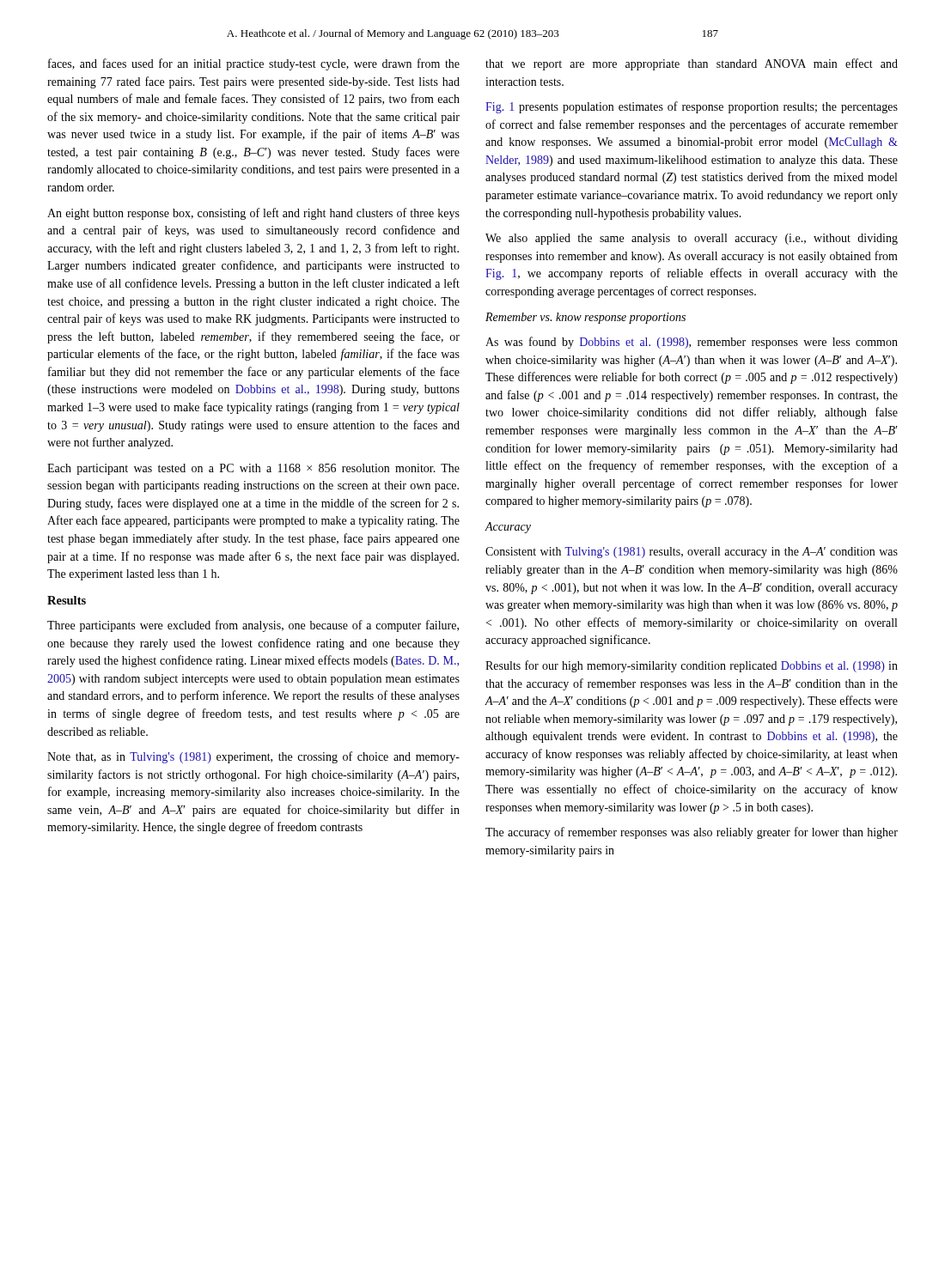Point to the block beginning "An eight button response box, consisting"
945x1288 pixels.
[253, 329]
